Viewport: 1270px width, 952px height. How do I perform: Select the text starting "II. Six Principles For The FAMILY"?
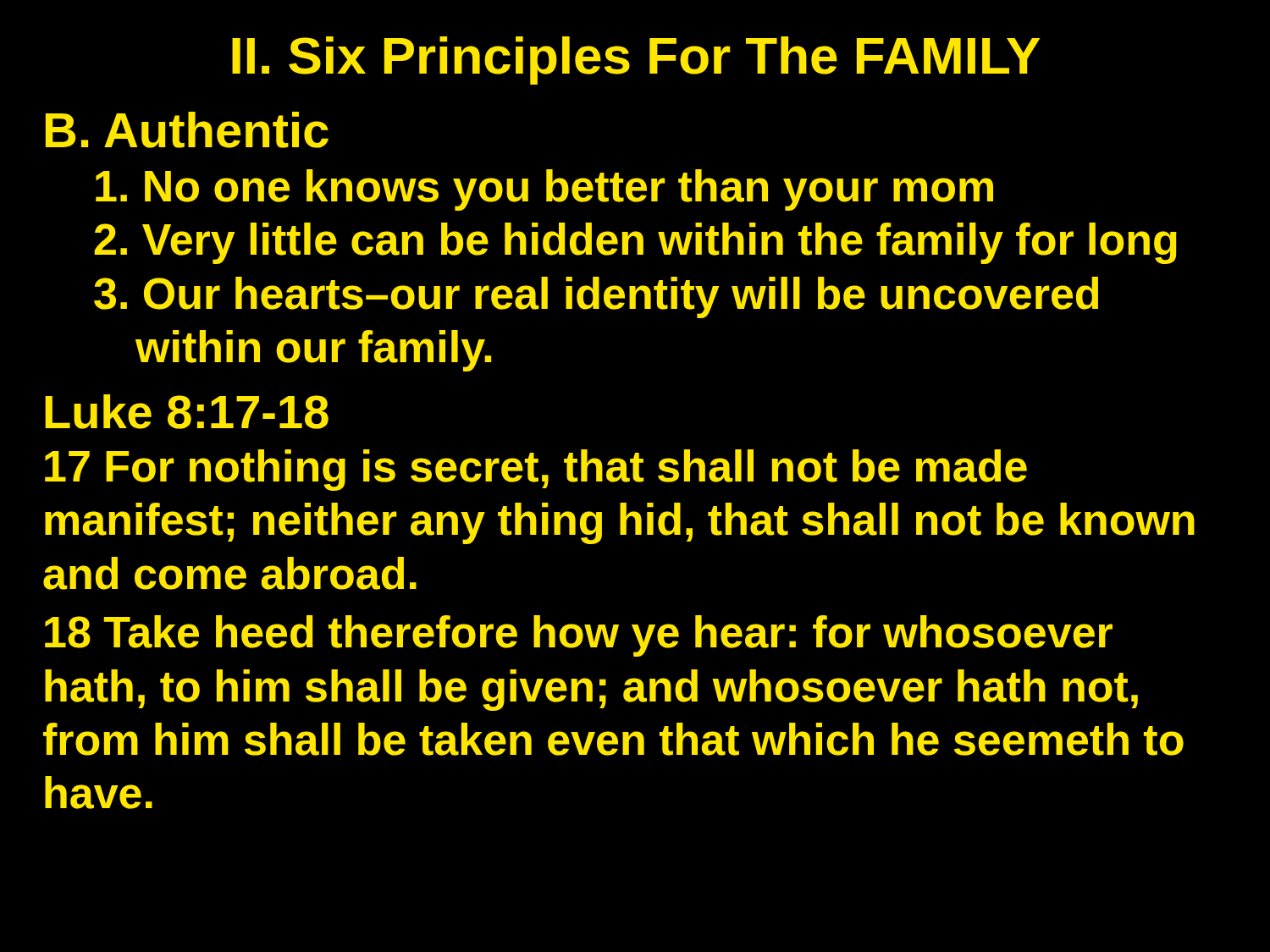click(635, 55)
